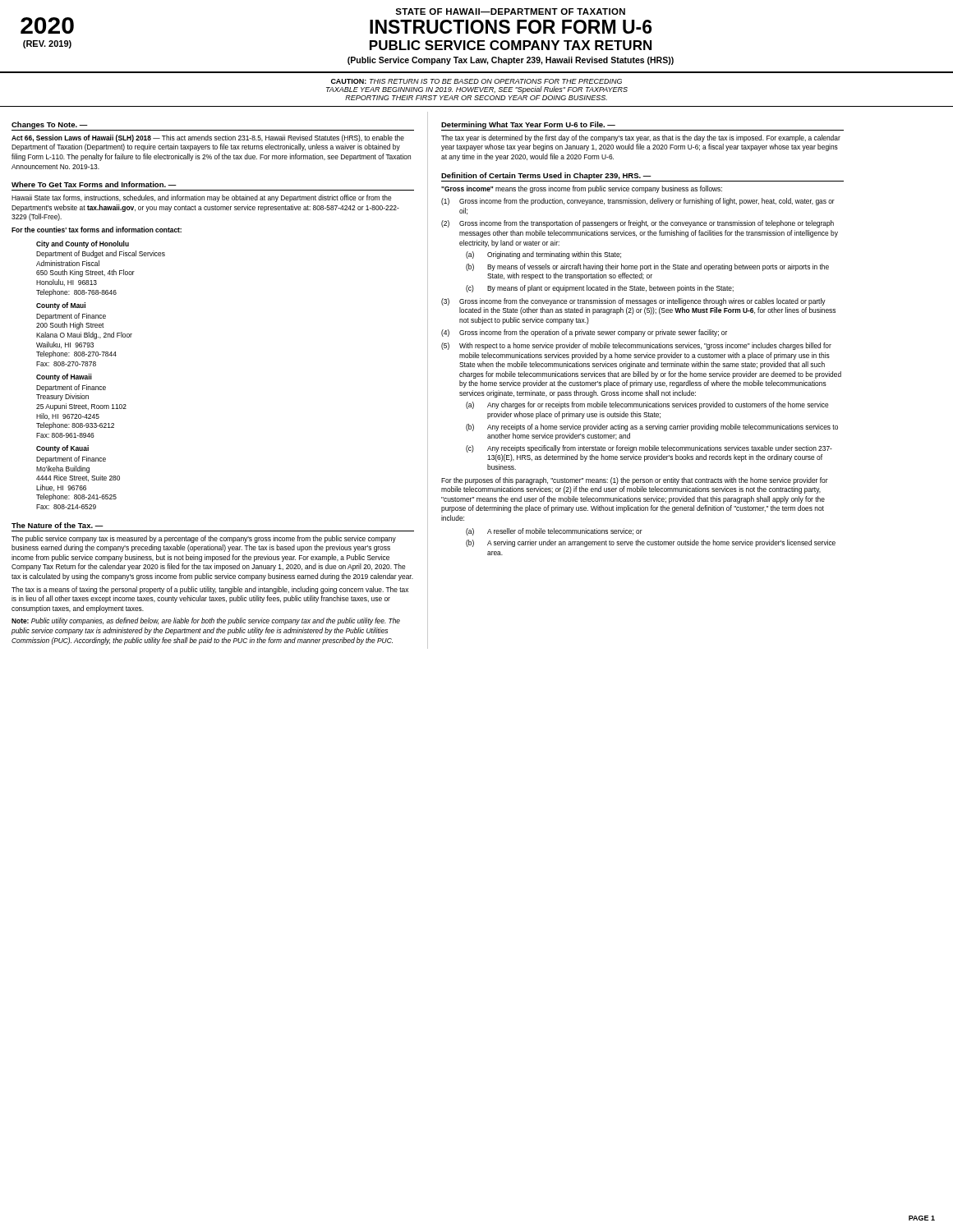Click on the element starting "(3) Gross income from the conveyance or transmission"
The height and width of the screenshot is (1232, 953).
642,311
